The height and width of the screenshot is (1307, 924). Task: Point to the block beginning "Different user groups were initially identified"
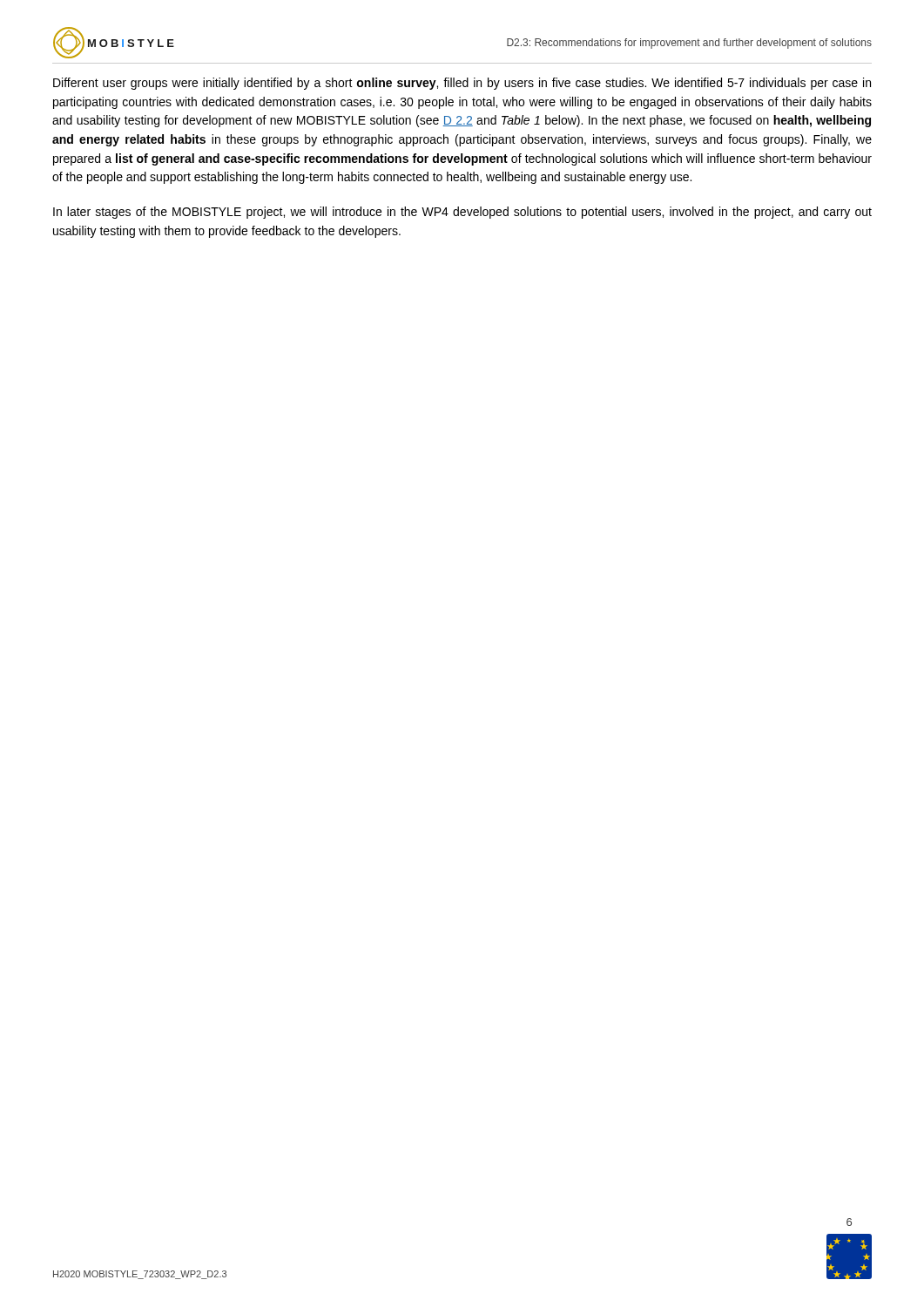click(x=462, y=130)
